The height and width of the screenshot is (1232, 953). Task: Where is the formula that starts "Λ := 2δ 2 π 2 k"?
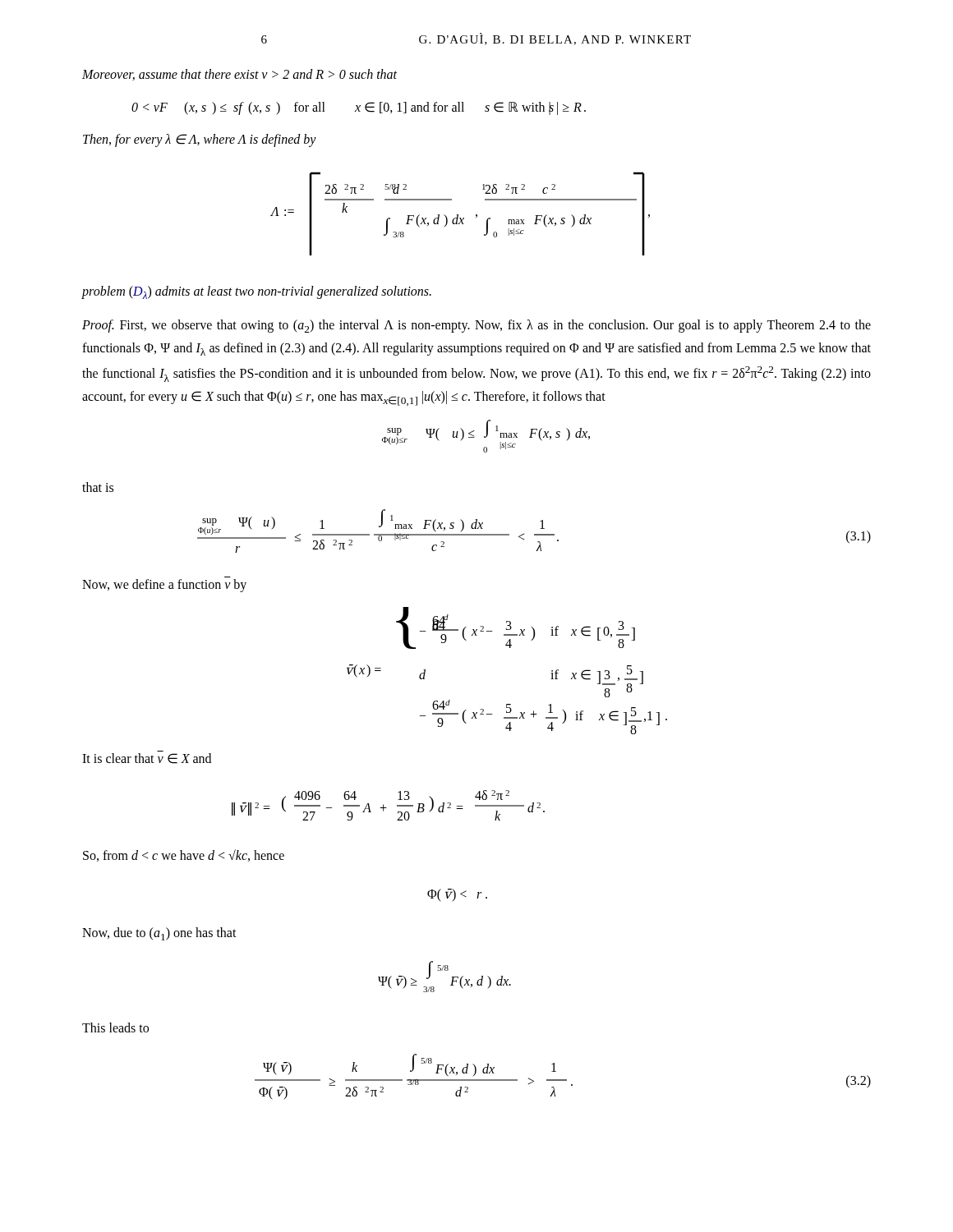(476, 214)
